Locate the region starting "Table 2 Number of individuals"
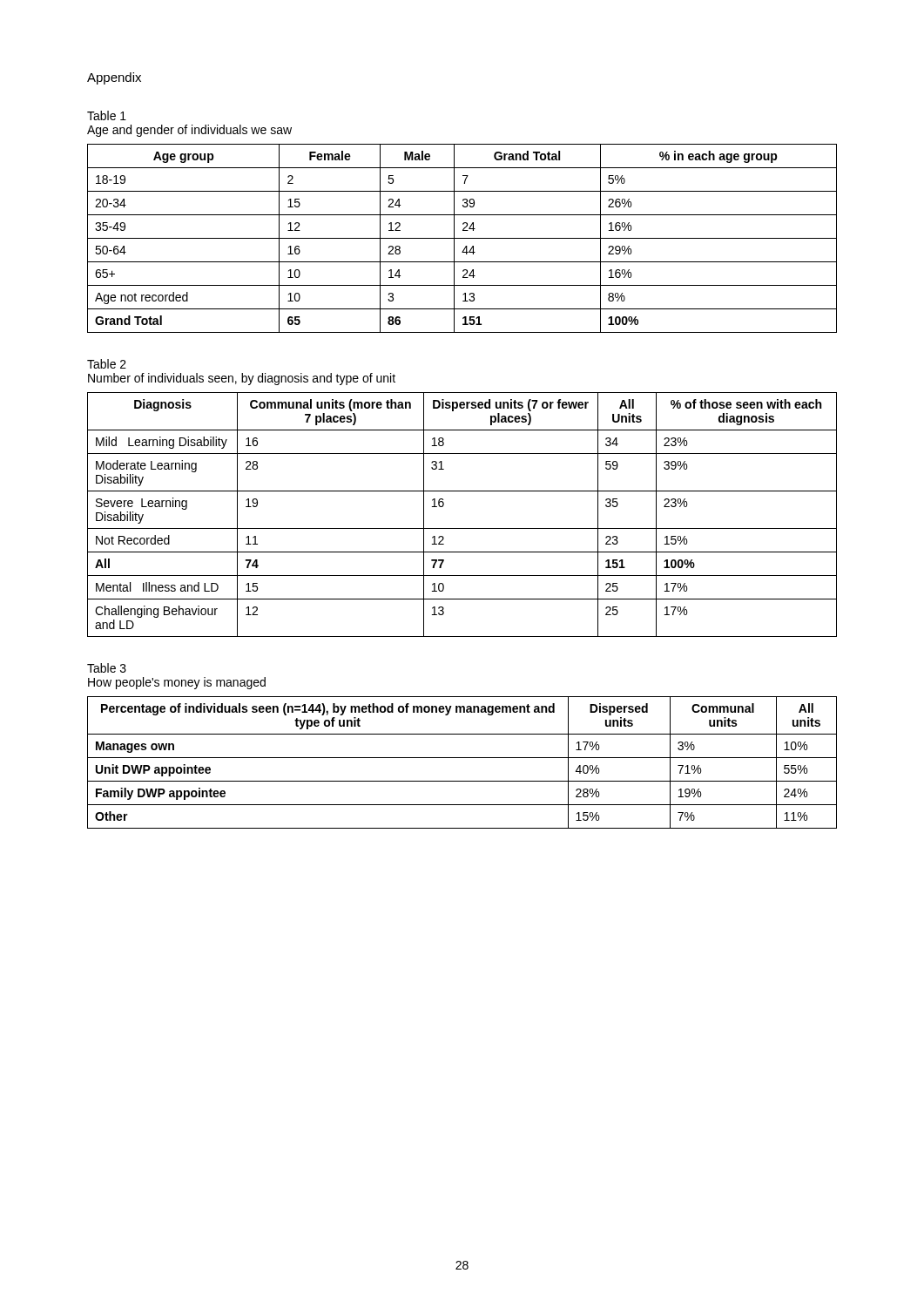Image resolution: width=924 pixels, height=1307 pixels. pos(107,364)
